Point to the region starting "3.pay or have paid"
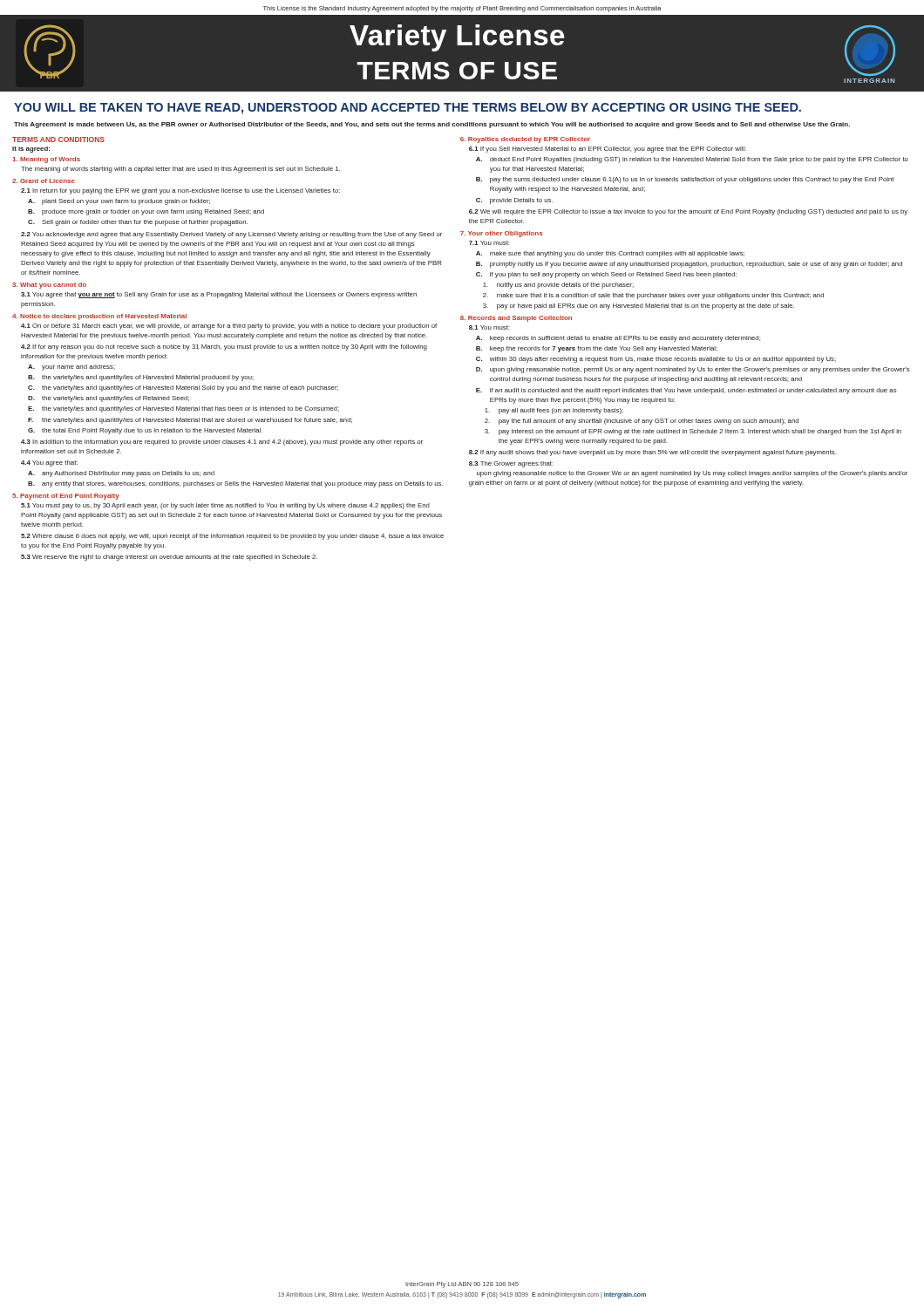This screenshot has width=924, height=1308. 639,306
